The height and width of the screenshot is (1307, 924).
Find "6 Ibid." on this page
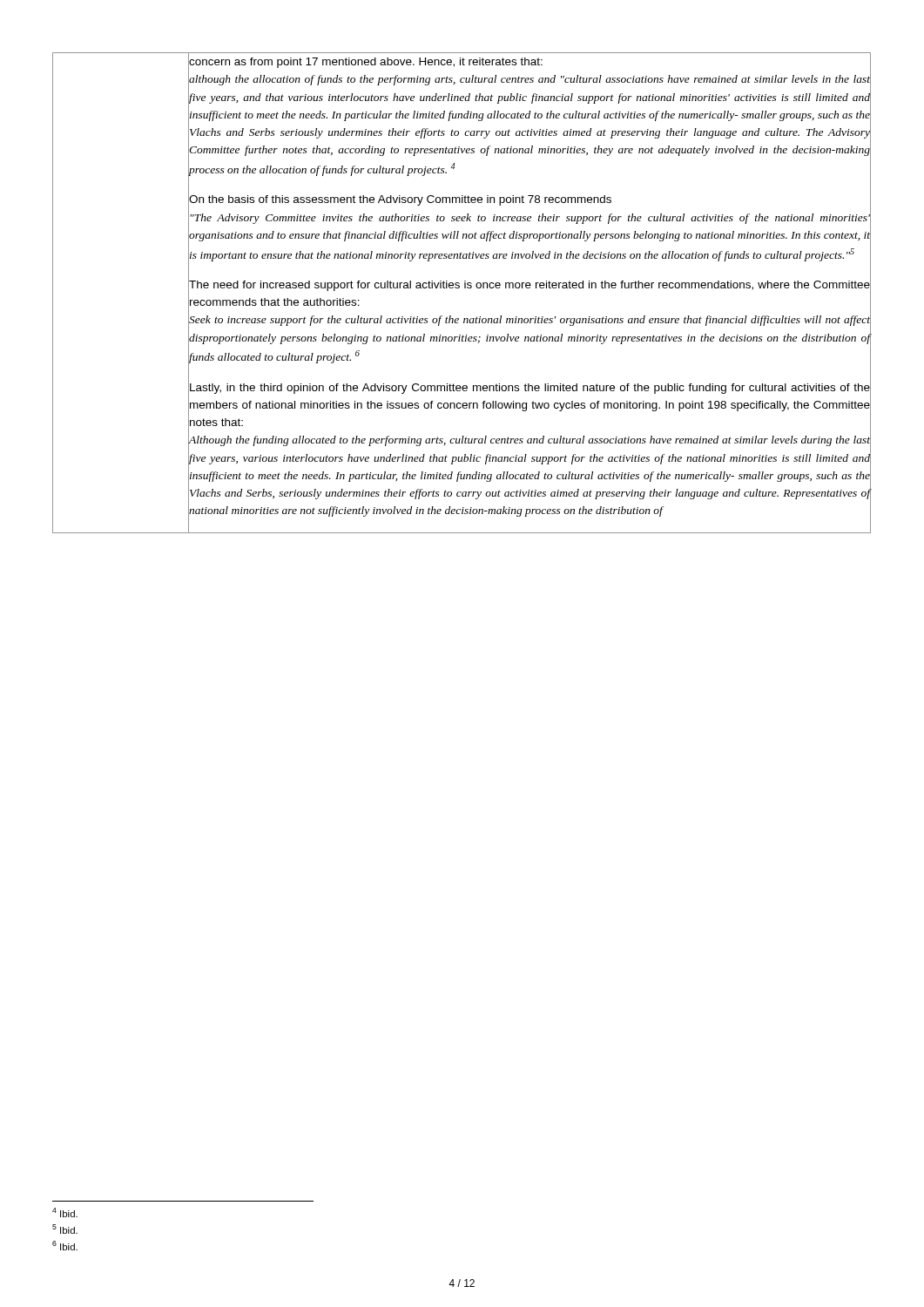point(65,1245)
